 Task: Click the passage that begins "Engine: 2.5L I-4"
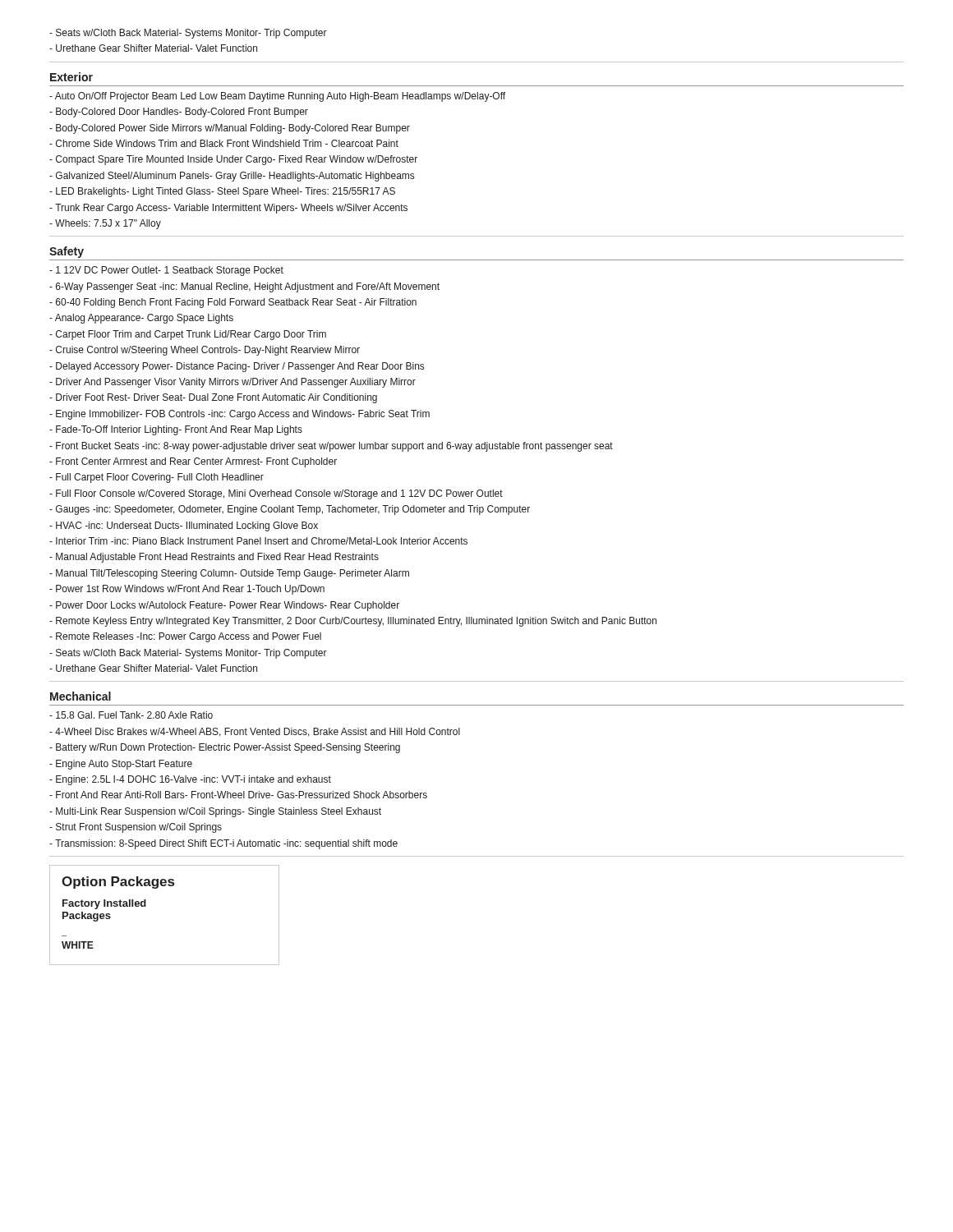tap(193, 779)
